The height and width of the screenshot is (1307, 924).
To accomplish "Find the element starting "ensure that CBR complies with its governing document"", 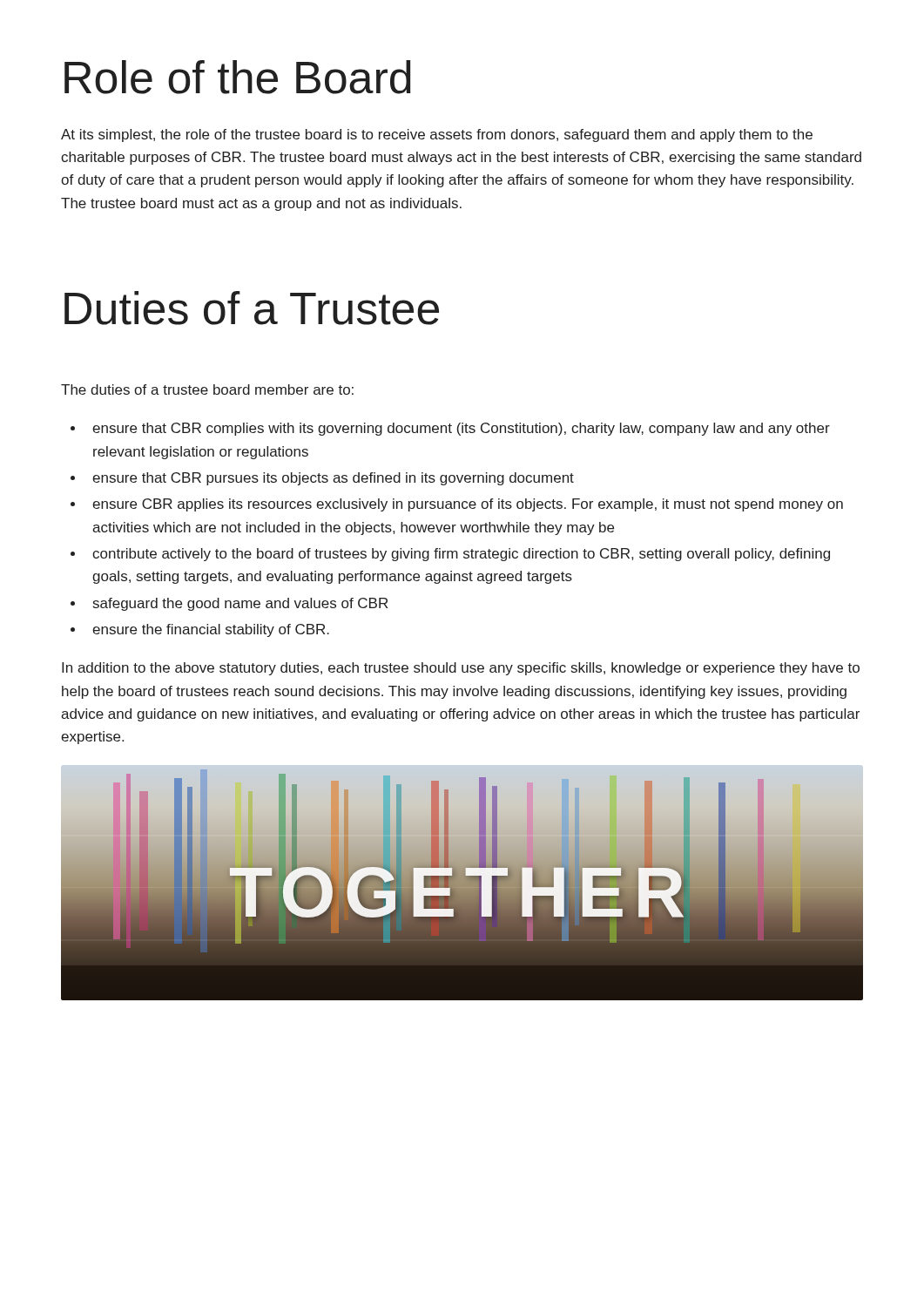I will (x=461, y=440).
